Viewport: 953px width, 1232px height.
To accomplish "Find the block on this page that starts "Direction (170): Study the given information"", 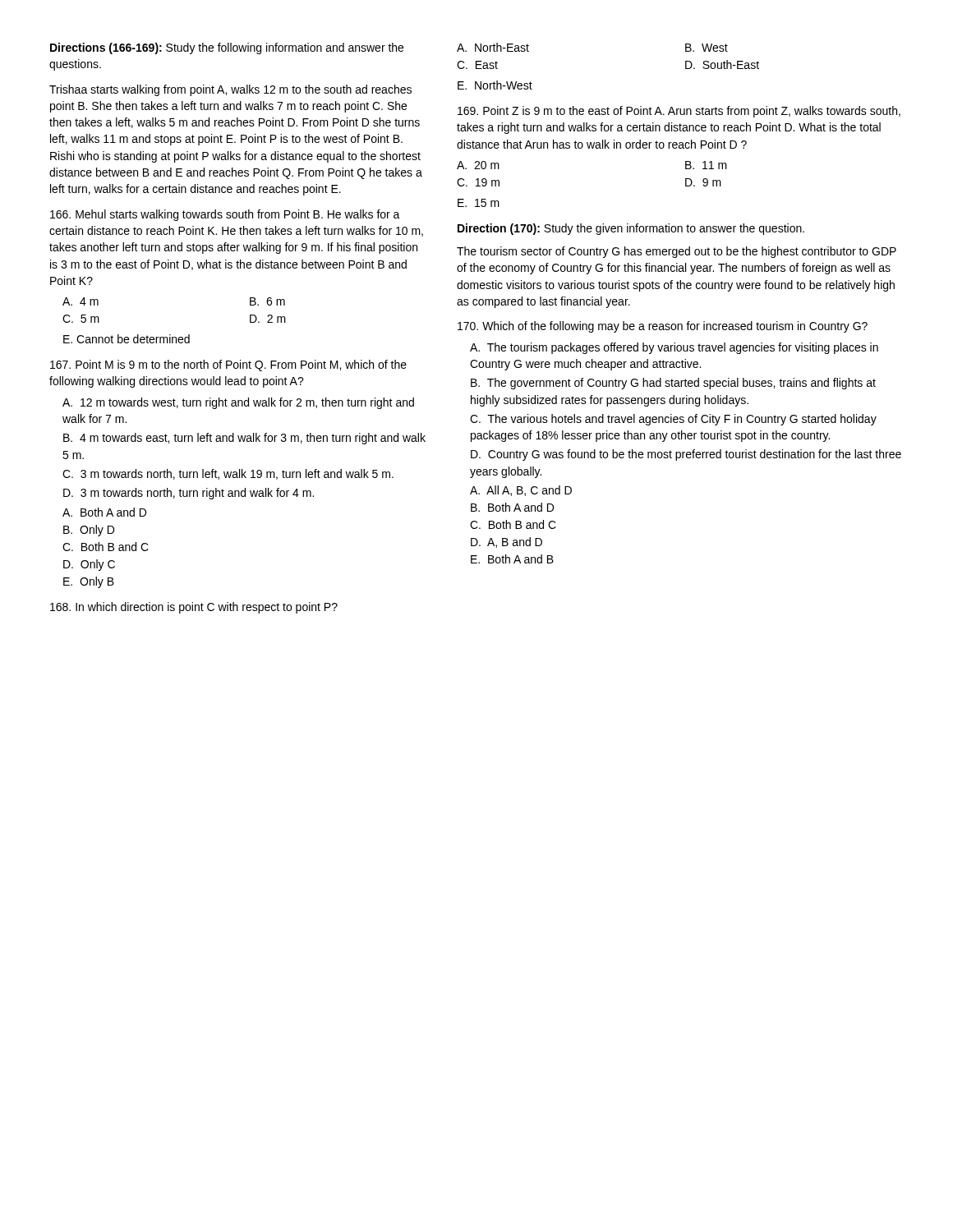I will 631,228.
